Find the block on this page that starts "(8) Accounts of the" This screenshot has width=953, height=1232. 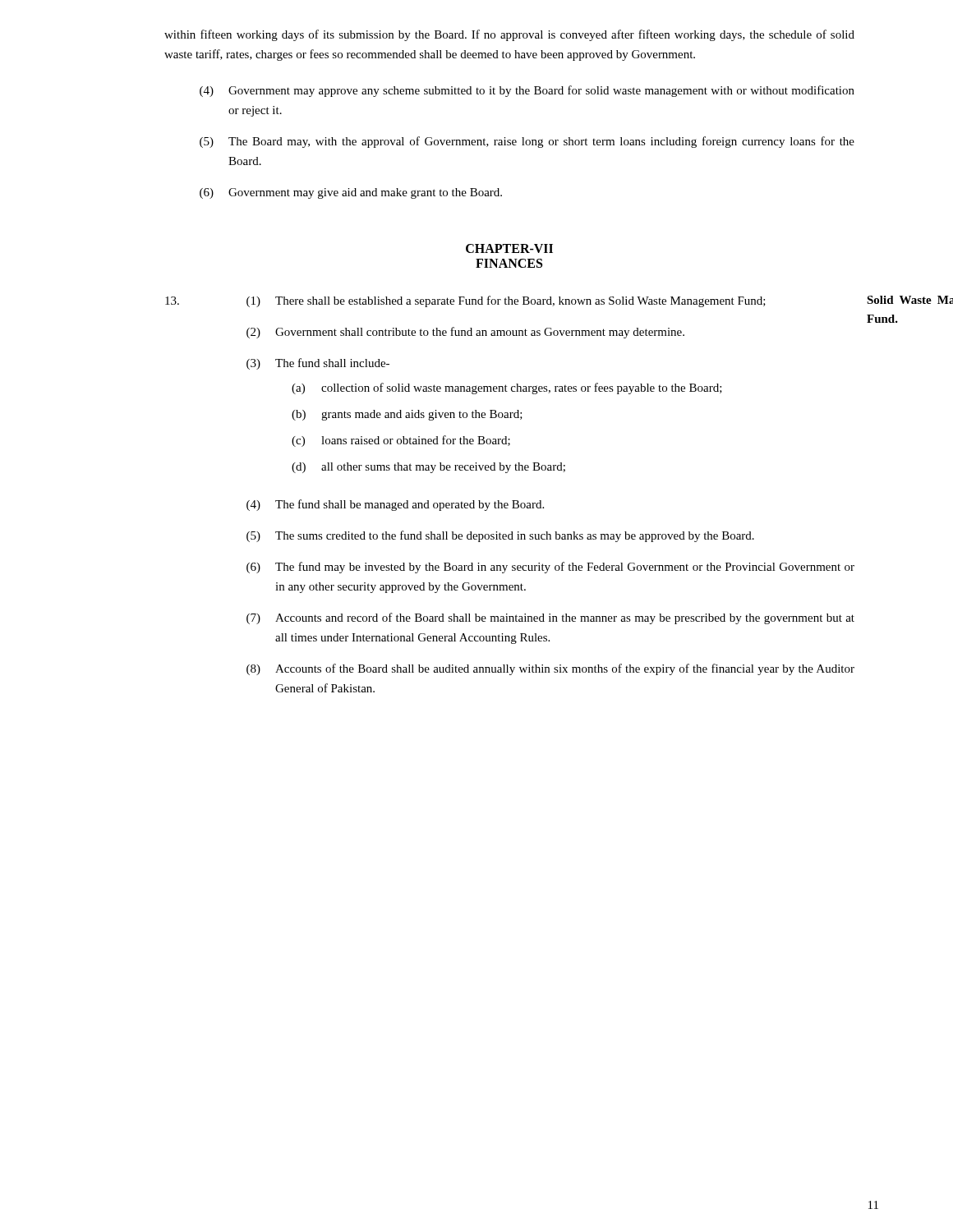point(532,678)
